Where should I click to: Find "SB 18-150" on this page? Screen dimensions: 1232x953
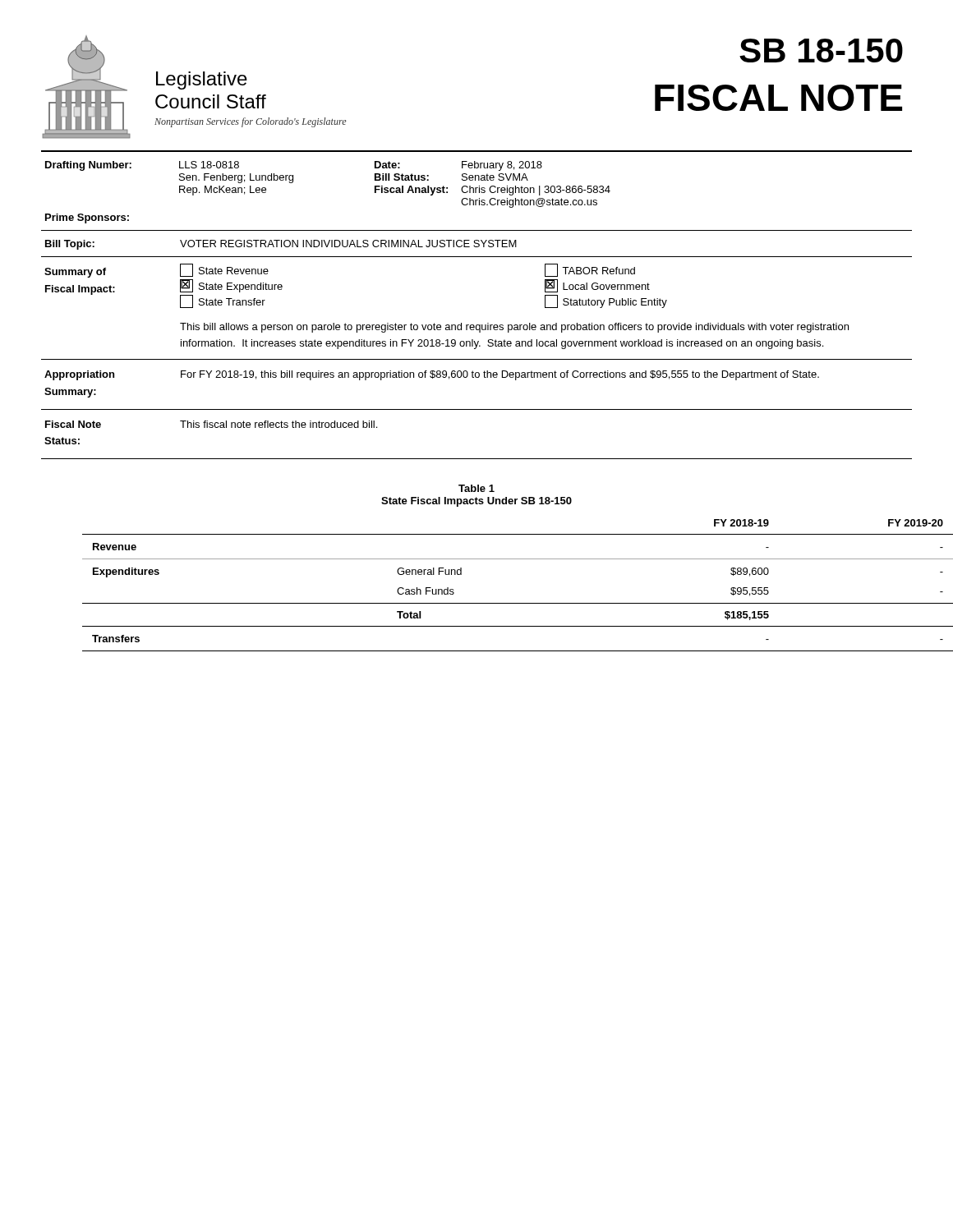click(821, 51)
